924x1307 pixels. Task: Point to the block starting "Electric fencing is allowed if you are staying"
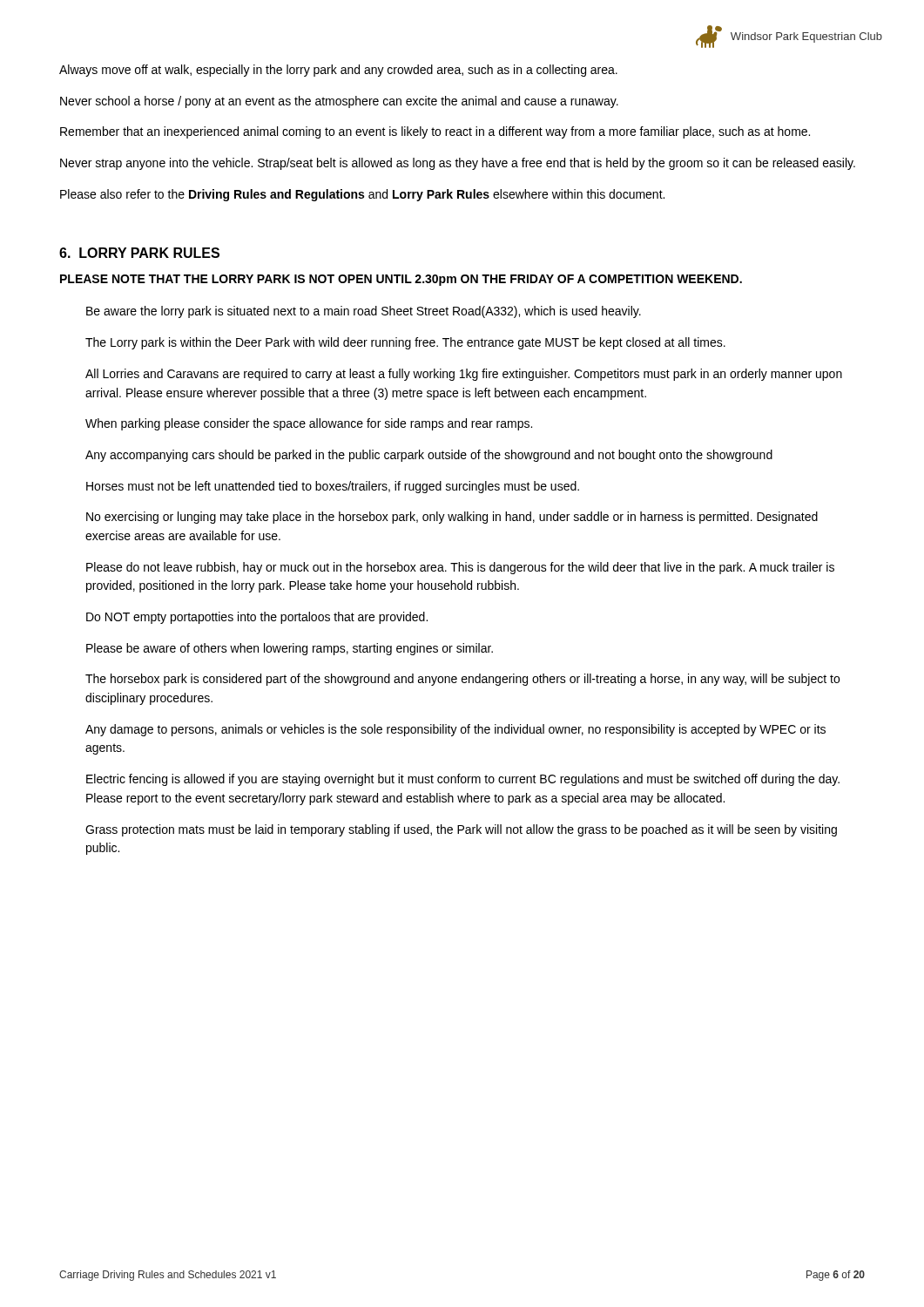(x=463, y=789)
